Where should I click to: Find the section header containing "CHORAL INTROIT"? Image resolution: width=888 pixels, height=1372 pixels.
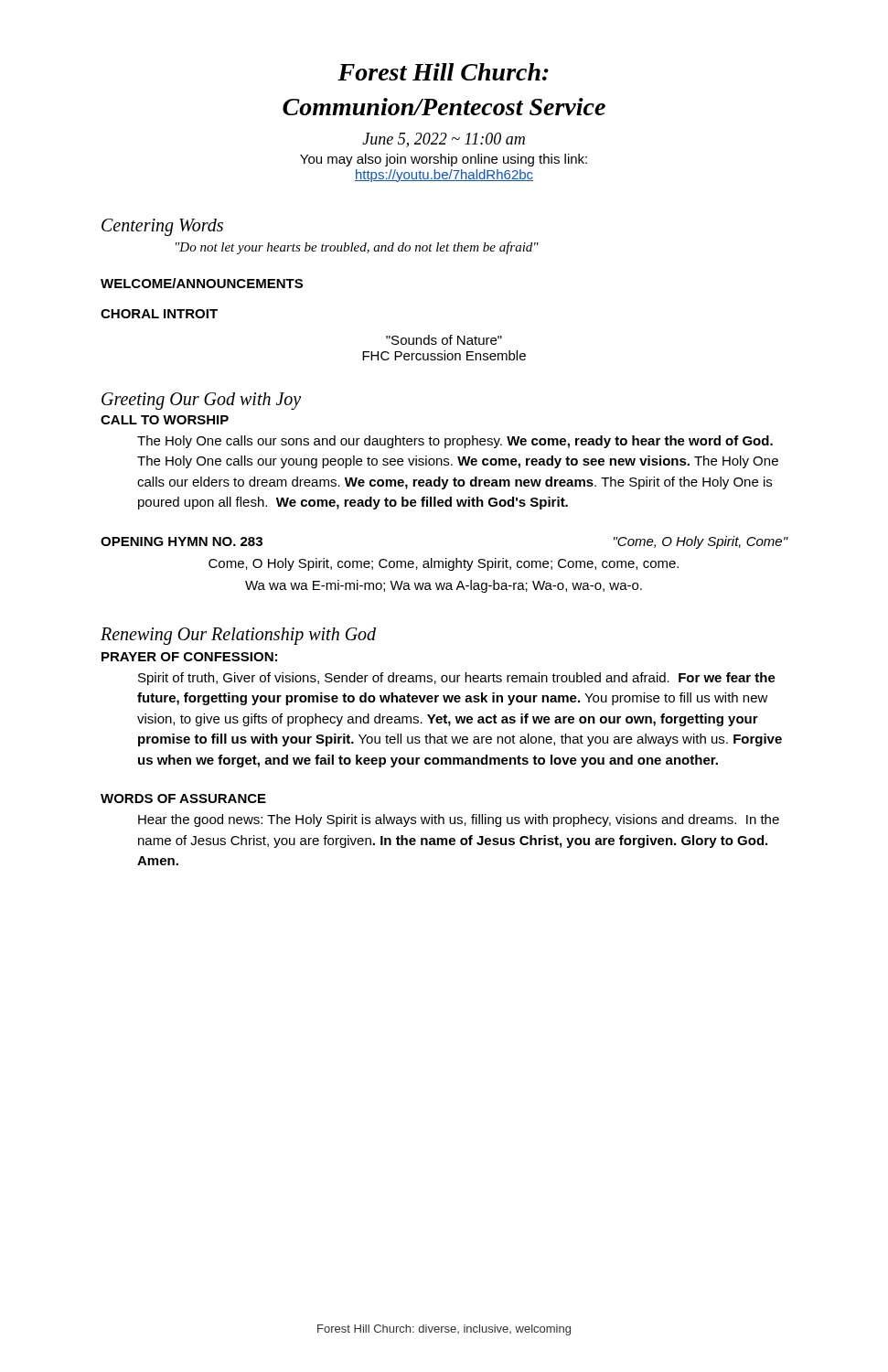point(159,313)
